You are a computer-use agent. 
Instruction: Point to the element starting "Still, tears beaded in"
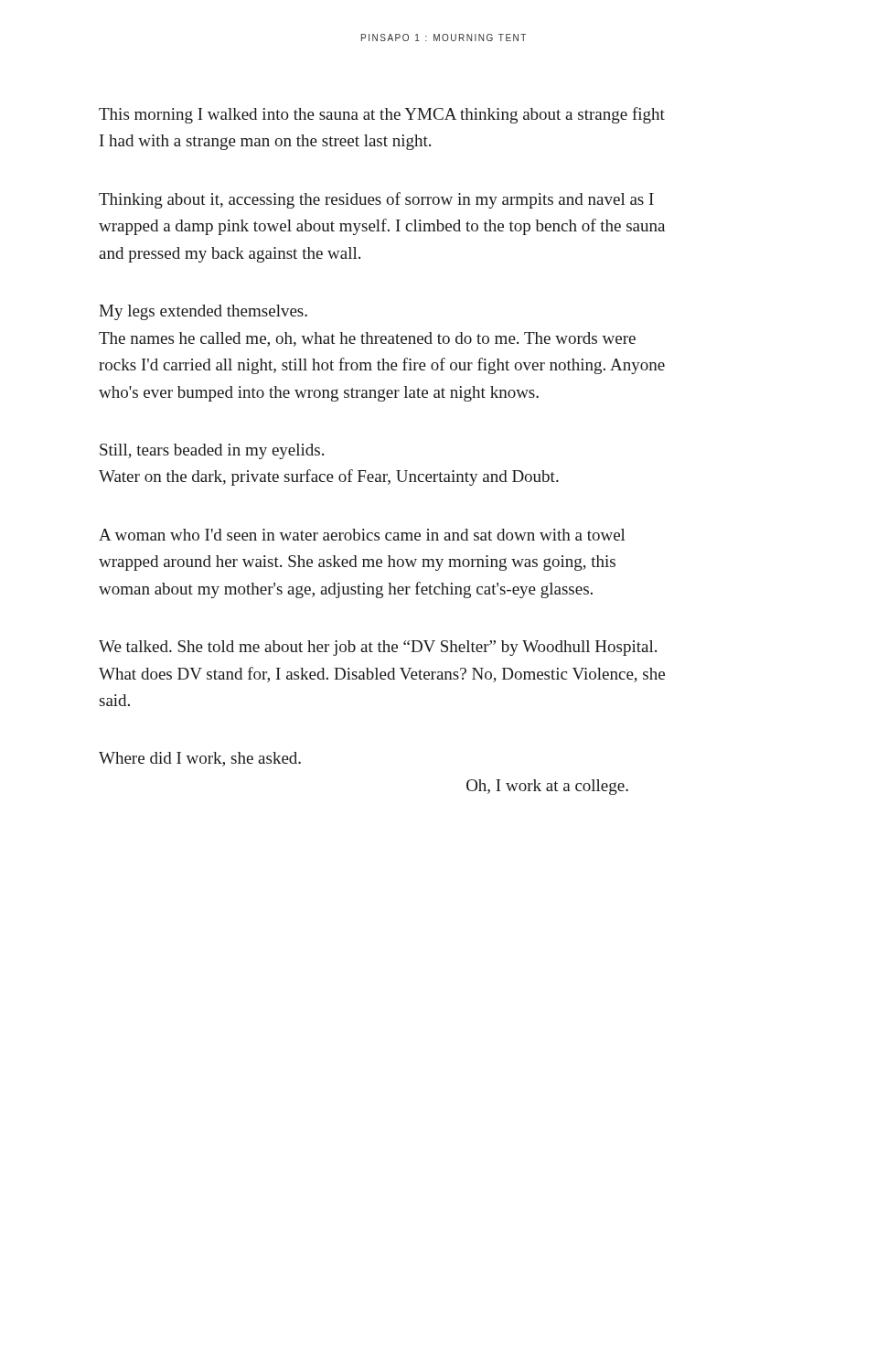tap(382, 463)
